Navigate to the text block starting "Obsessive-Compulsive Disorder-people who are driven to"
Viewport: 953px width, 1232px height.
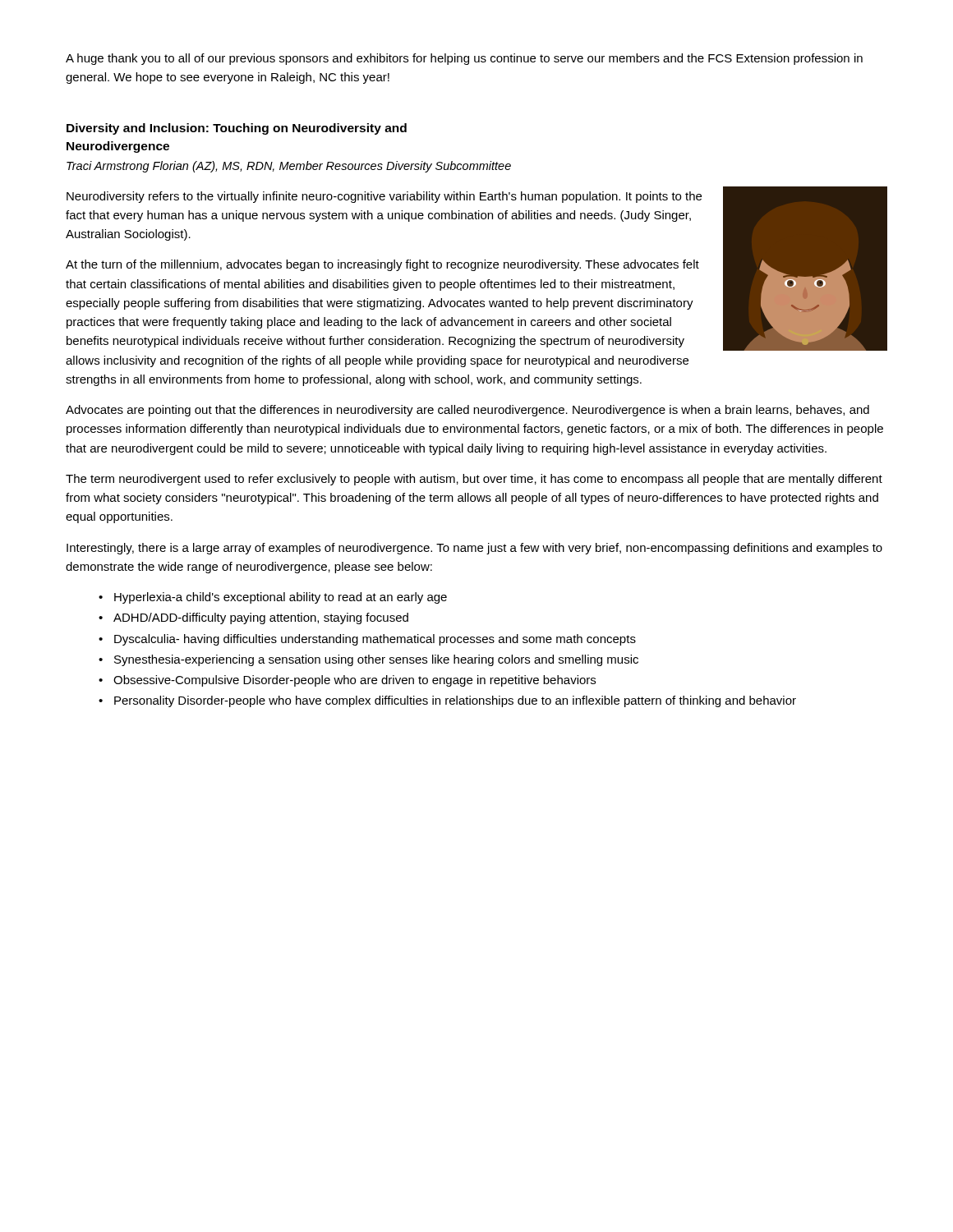coord(355,680)
